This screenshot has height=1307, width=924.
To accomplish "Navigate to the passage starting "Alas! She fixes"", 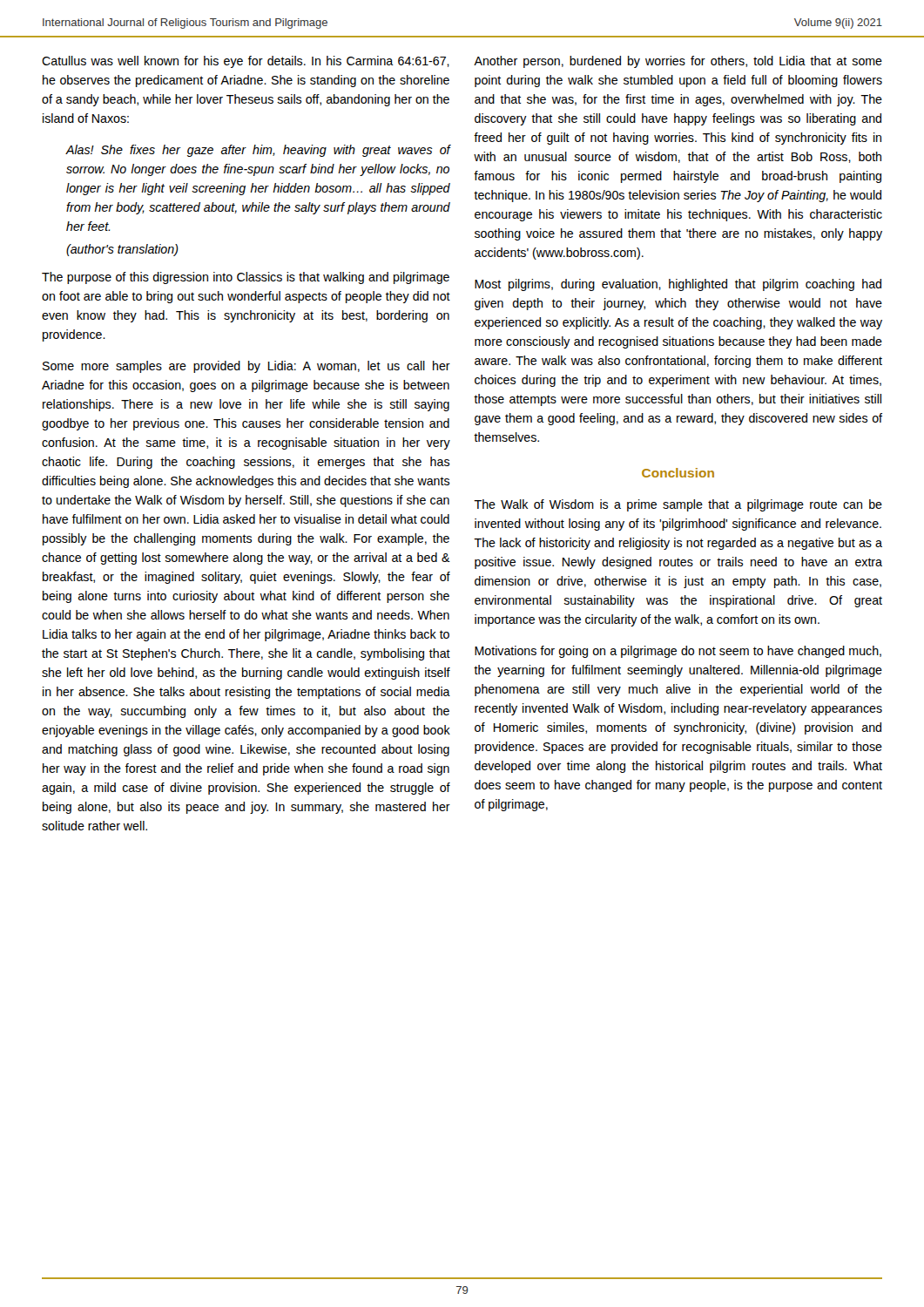I will click(x=258, y=200).
